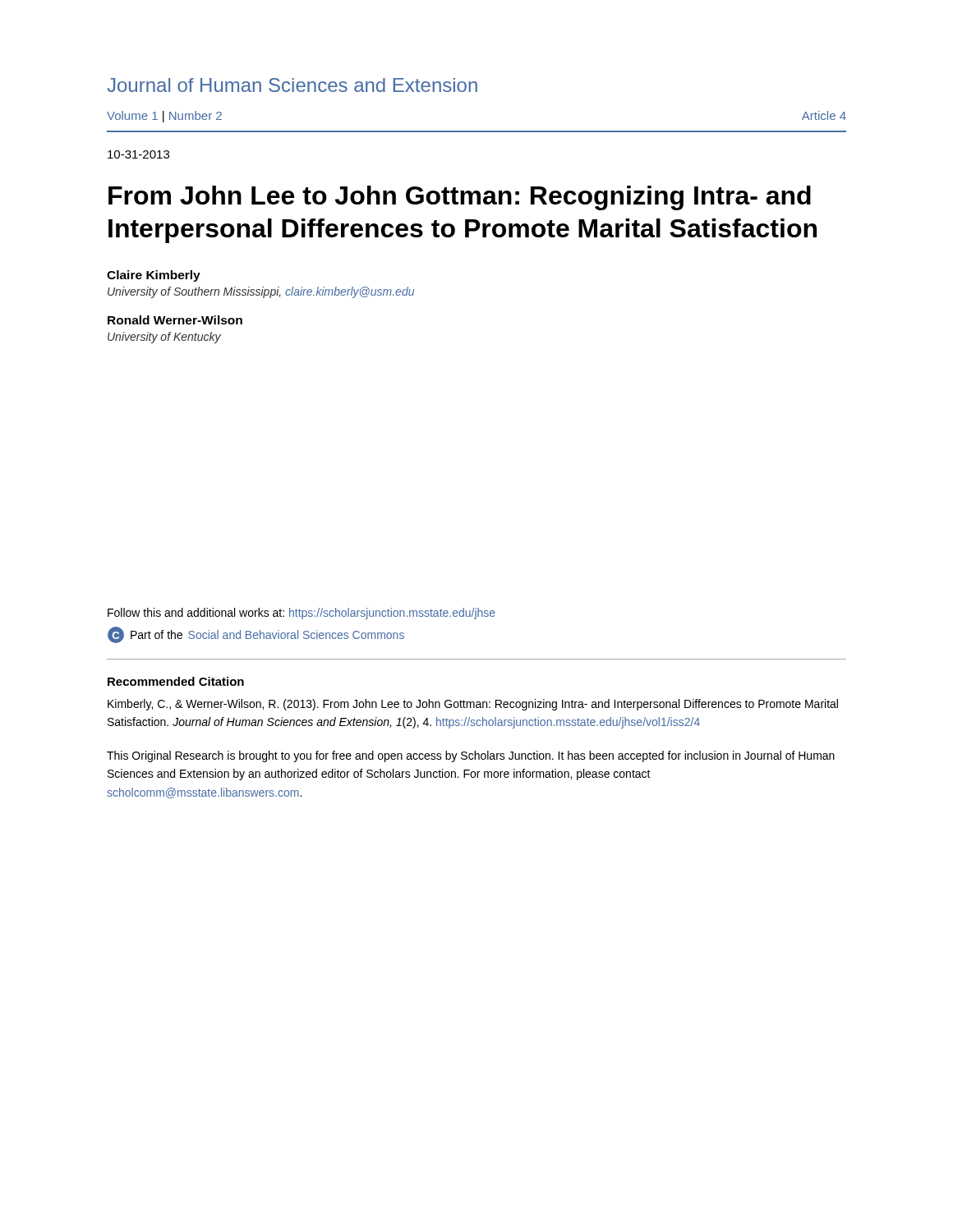Find the title on this page that starts "From John Lee to"
The height and width of the screenshot is (1232, 953).
coord(463,212)
